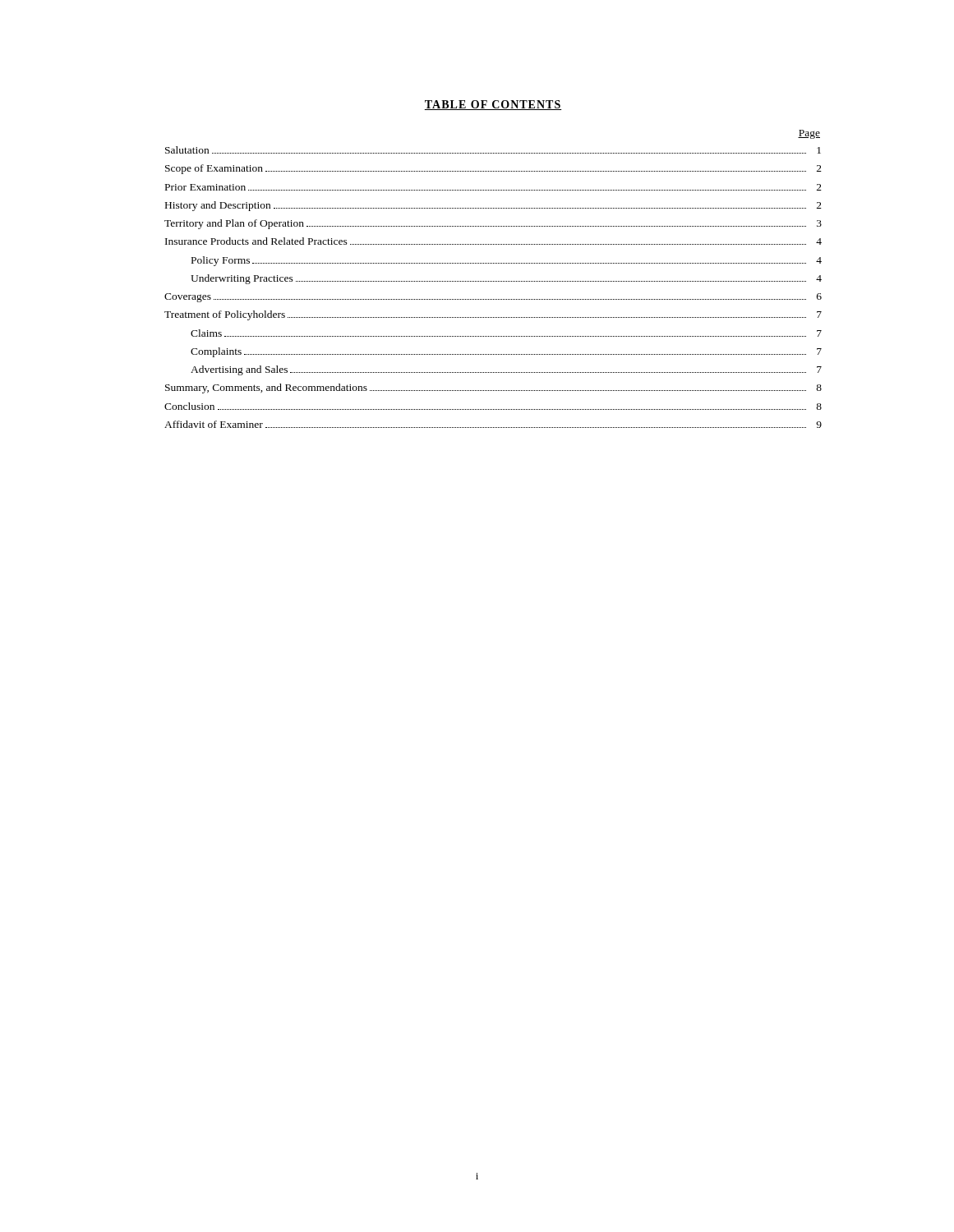Select the region starting "TABLE OF CONTENTS"

pos(493,105)
